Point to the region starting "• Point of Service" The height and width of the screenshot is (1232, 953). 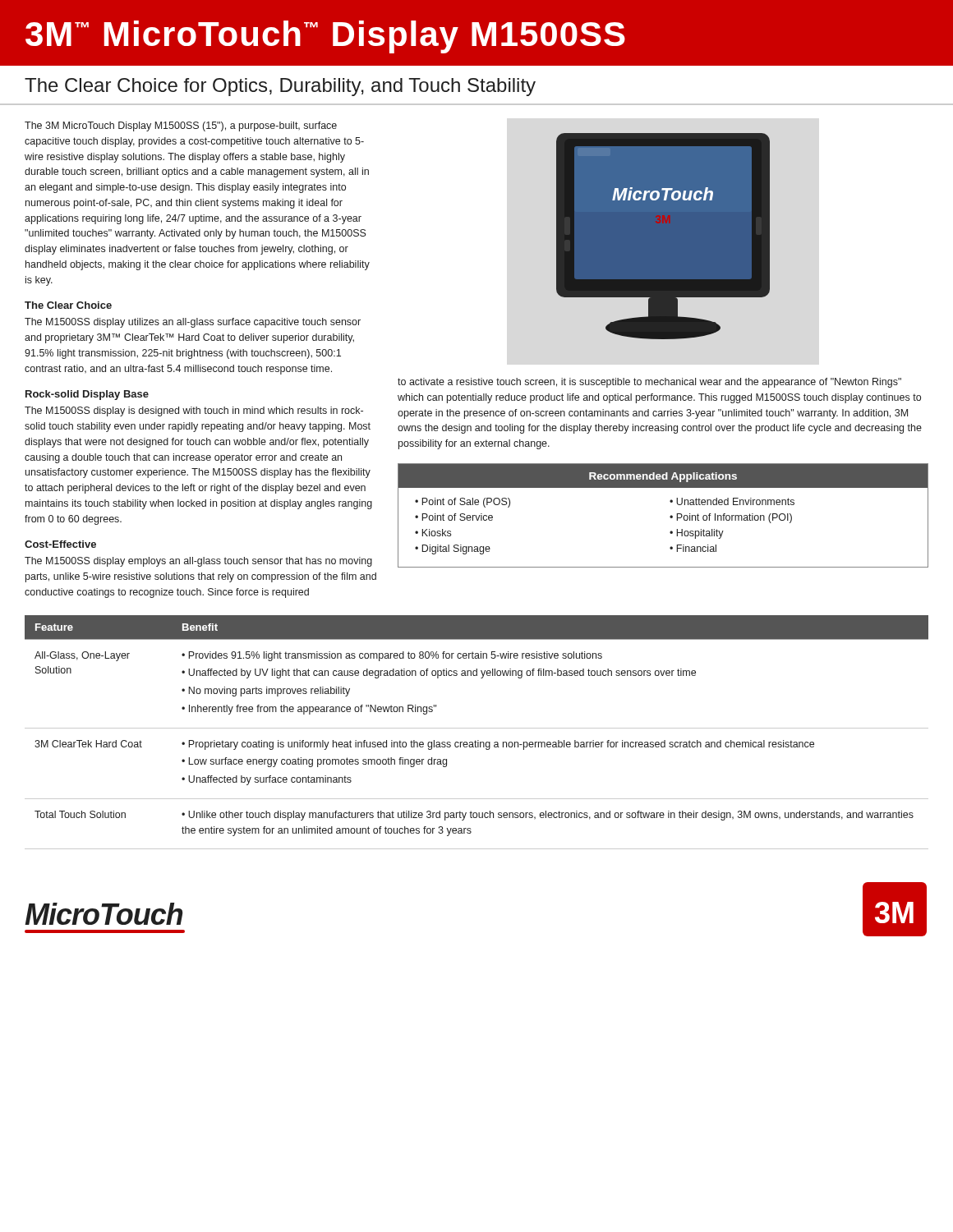coord(454,517)
